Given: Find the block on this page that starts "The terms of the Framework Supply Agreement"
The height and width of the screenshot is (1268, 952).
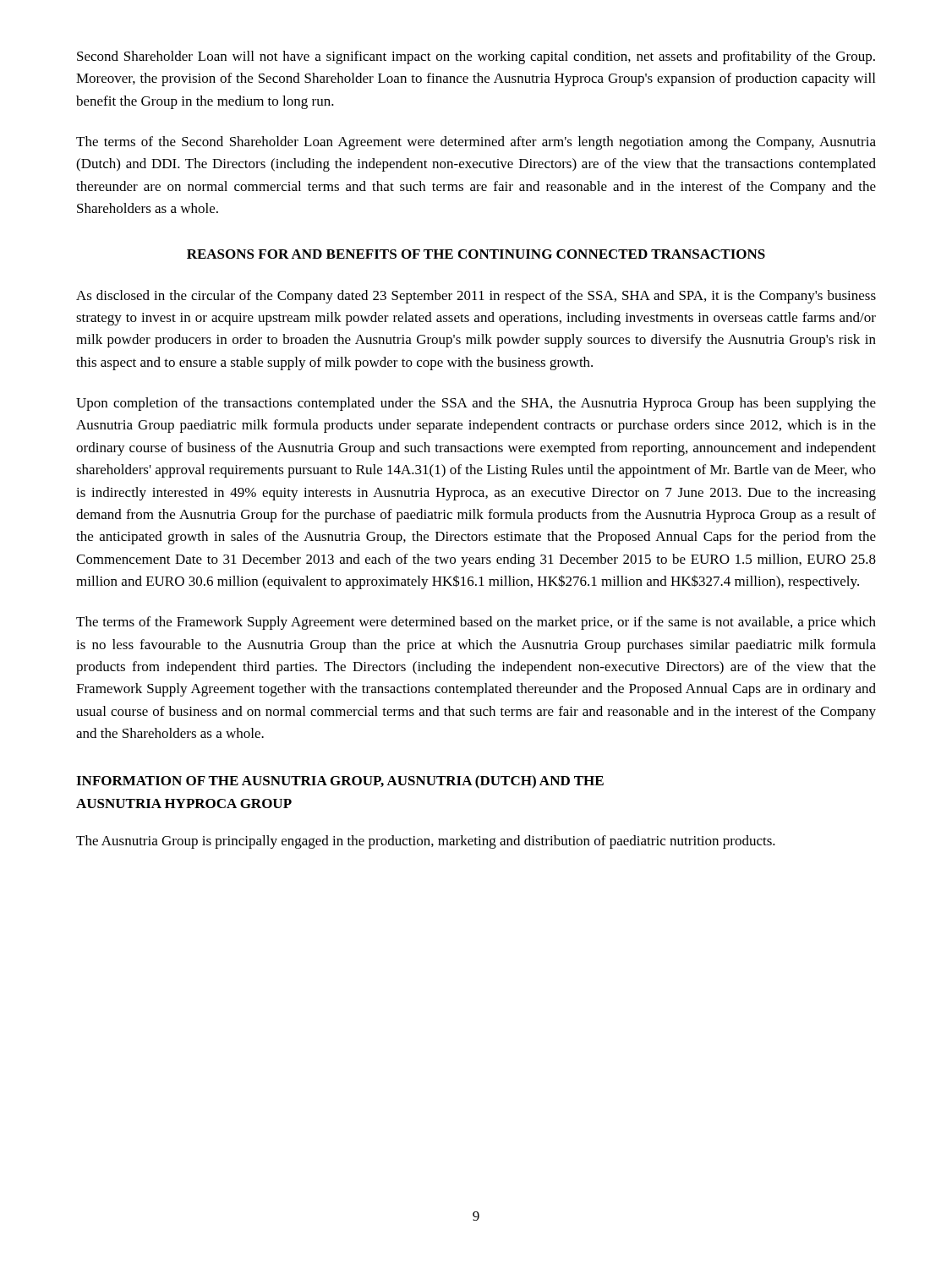Looking at the screenshot, I should coord(476,678).
